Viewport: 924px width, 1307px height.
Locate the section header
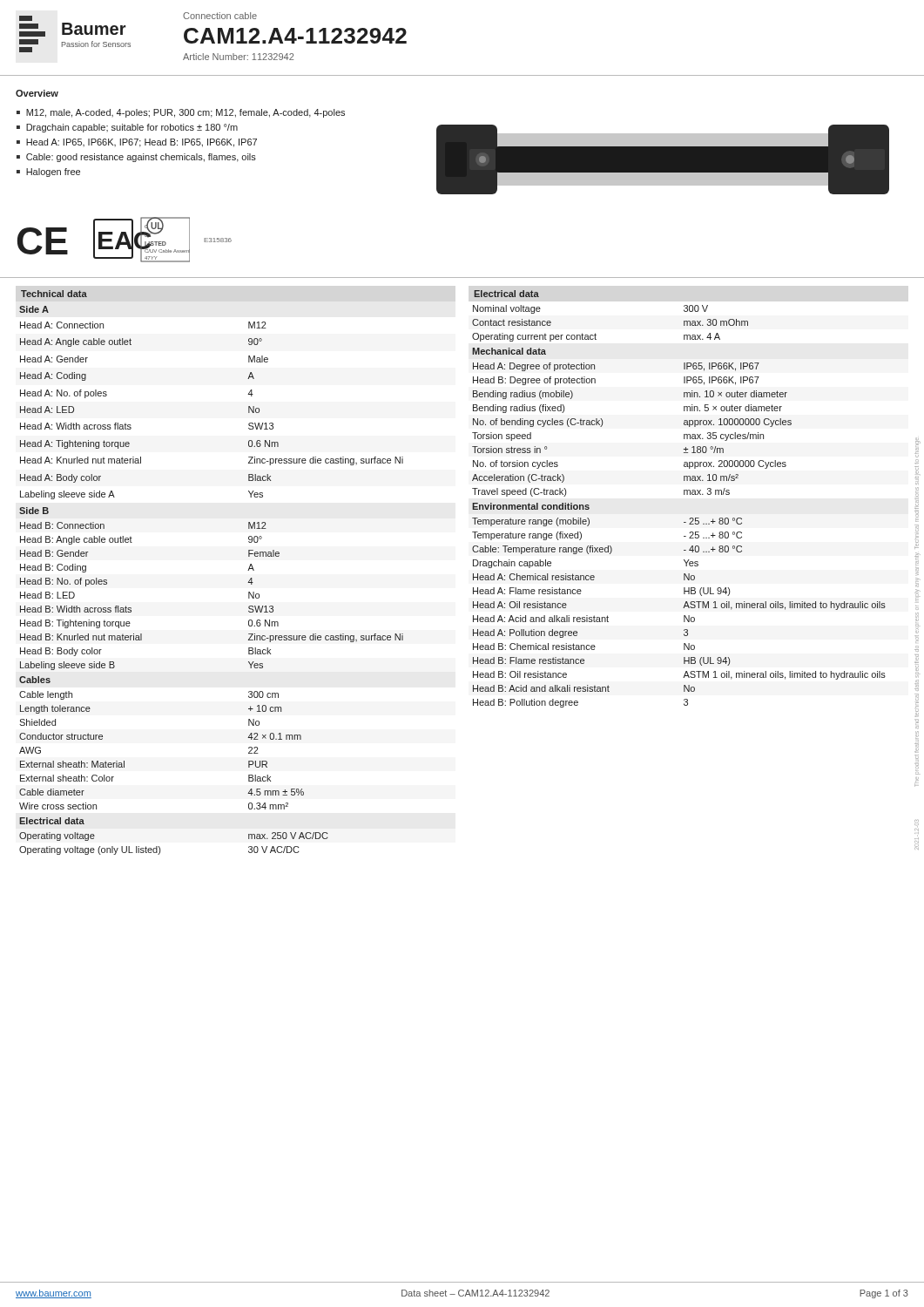tap(37, 93)
